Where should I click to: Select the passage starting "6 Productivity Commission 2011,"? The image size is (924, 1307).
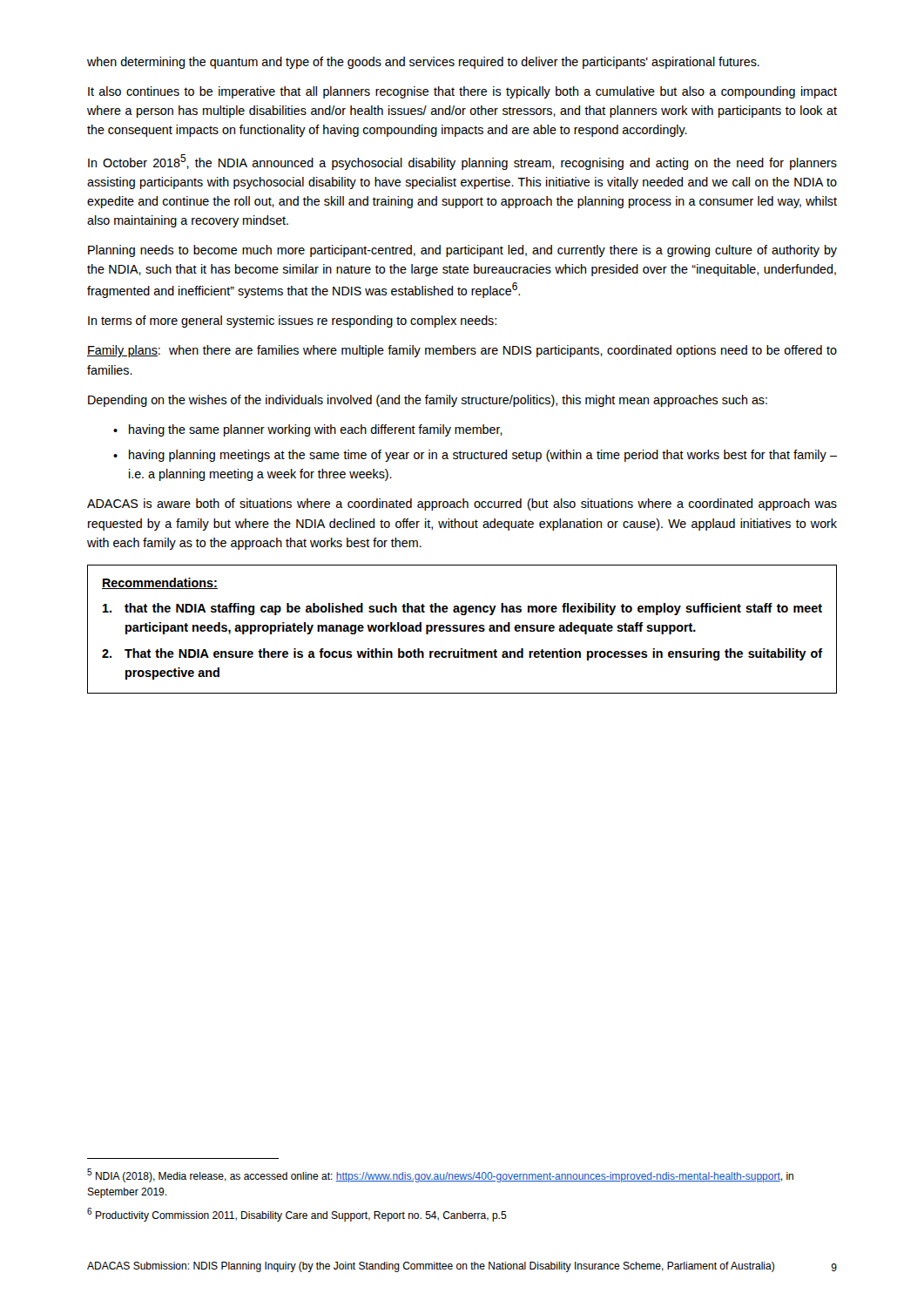(x=297, y=1214)
